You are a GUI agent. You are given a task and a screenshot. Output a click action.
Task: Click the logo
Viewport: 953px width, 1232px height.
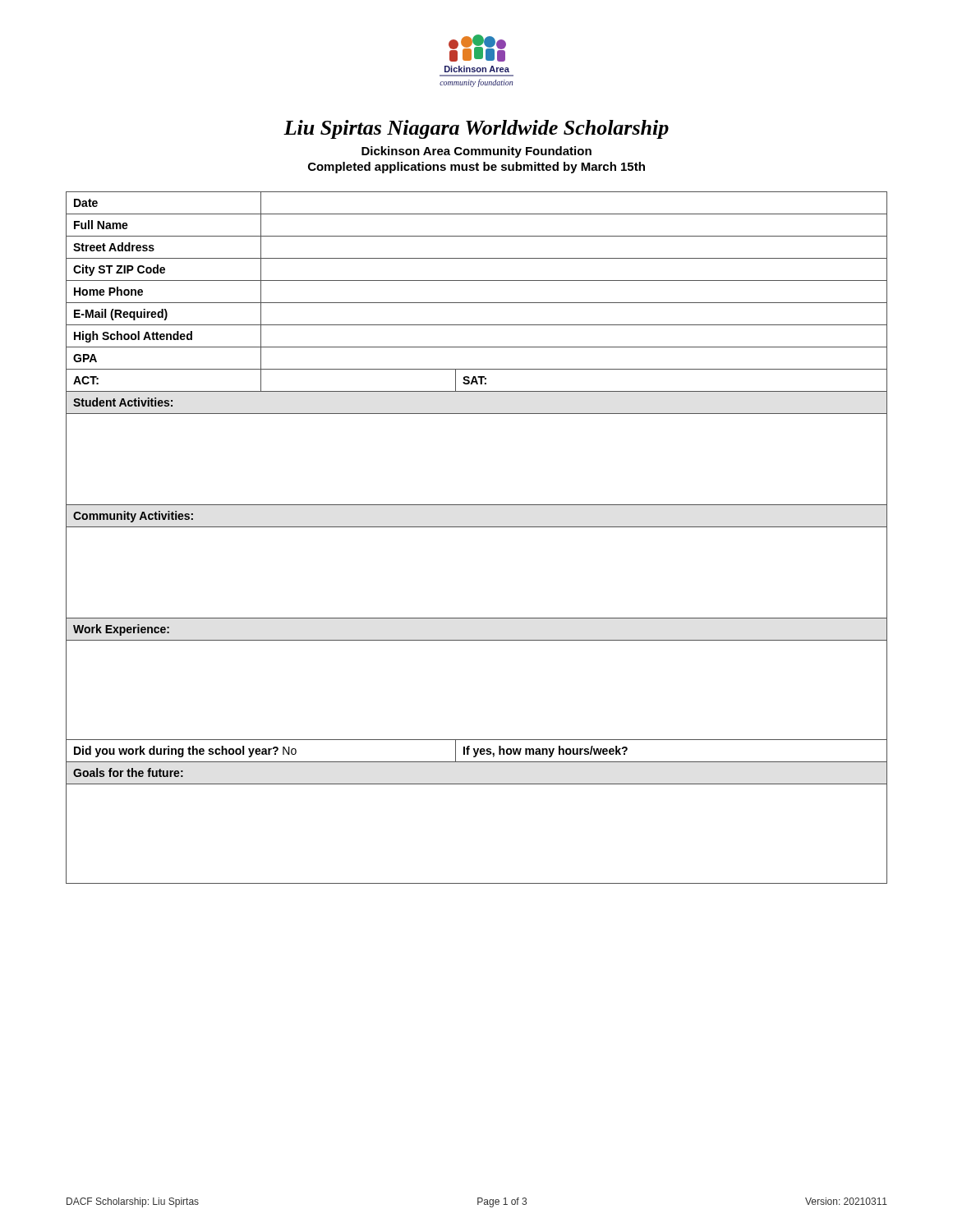476,67
